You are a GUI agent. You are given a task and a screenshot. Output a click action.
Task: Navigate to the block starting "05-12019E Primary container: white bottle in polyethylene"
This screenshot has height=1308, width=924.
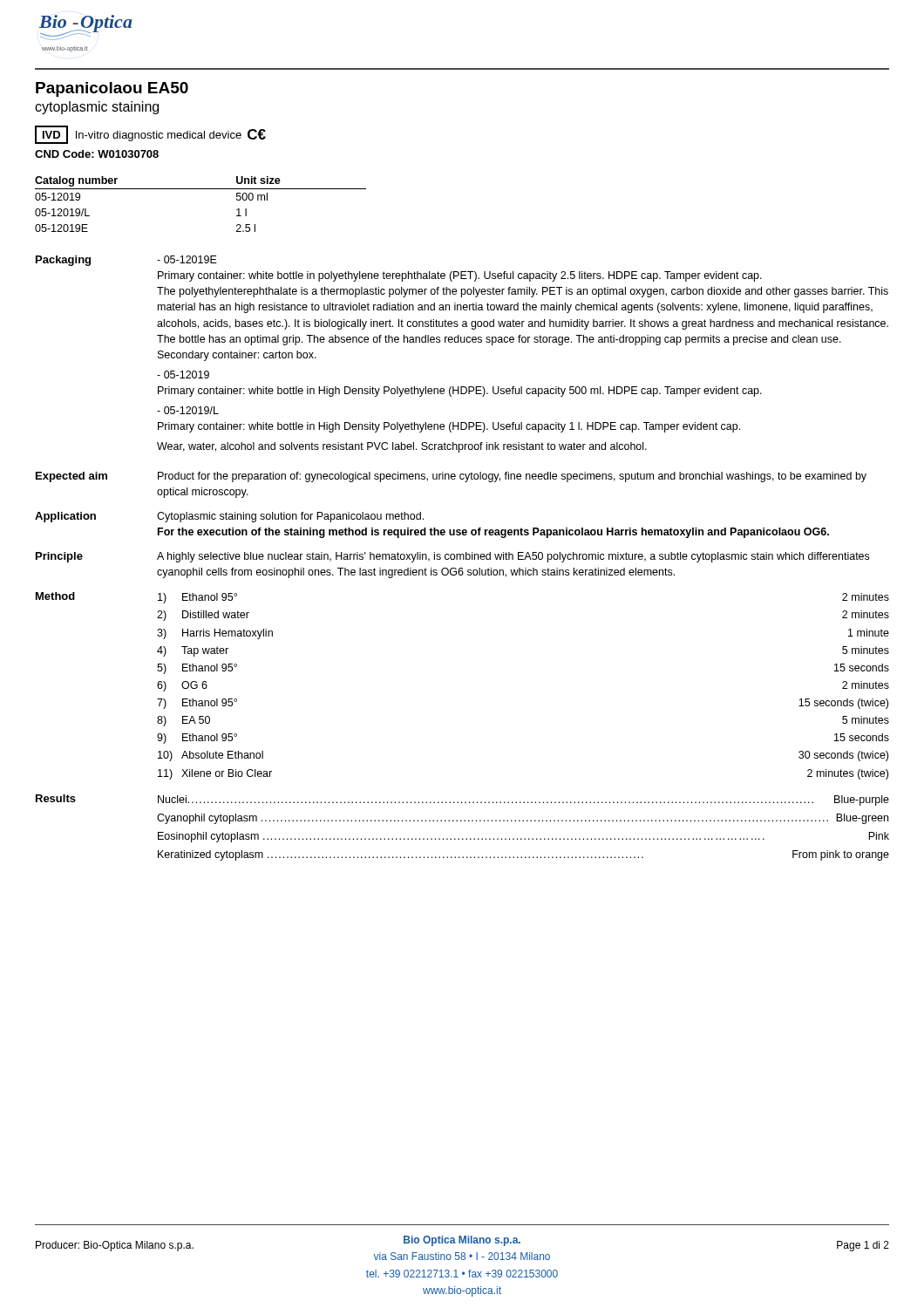tap(523, 353)
